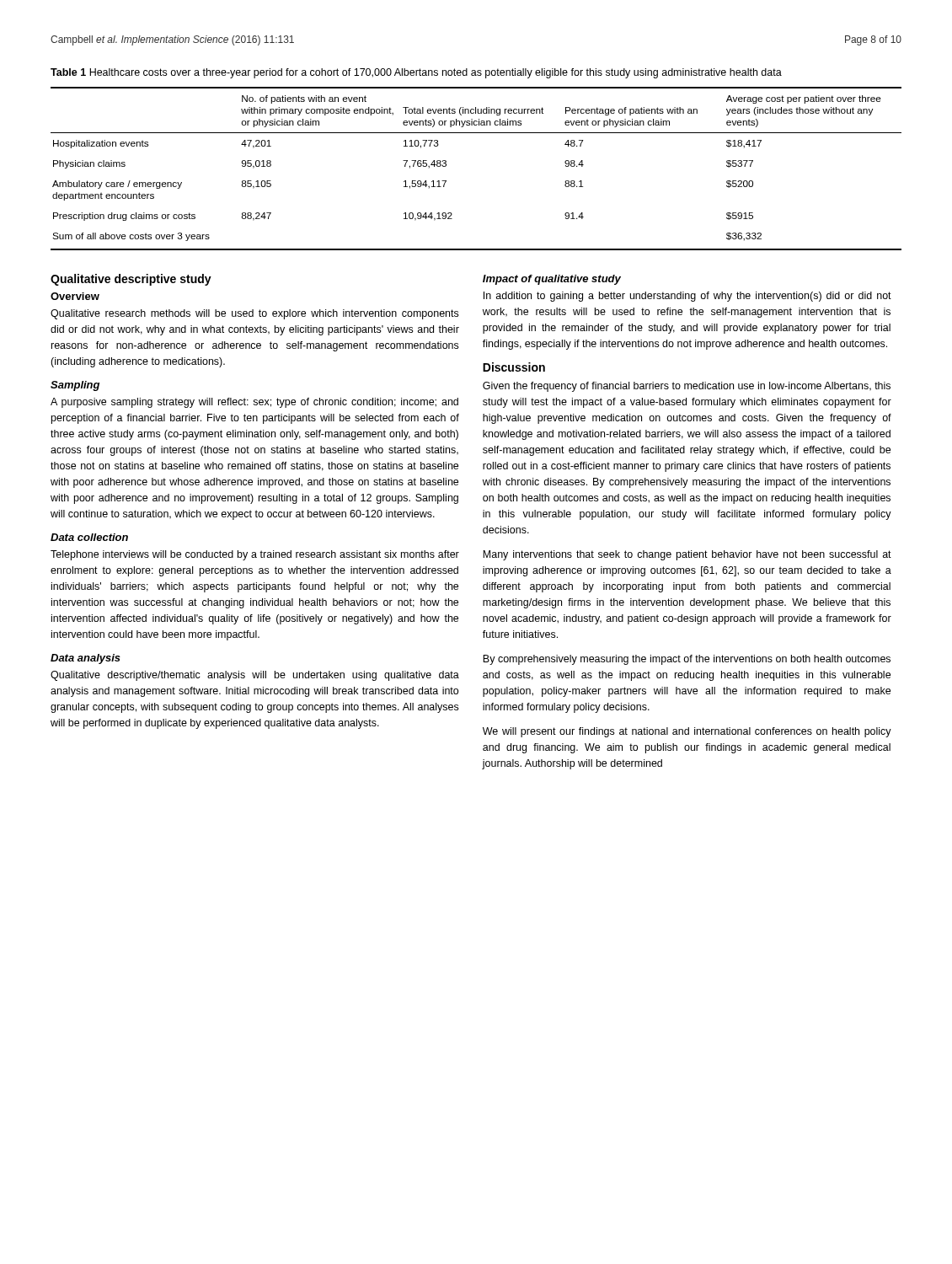Screen dimensions: 1264x952
Task: Find the section header that says "Data analysis"
Action: 86,657
